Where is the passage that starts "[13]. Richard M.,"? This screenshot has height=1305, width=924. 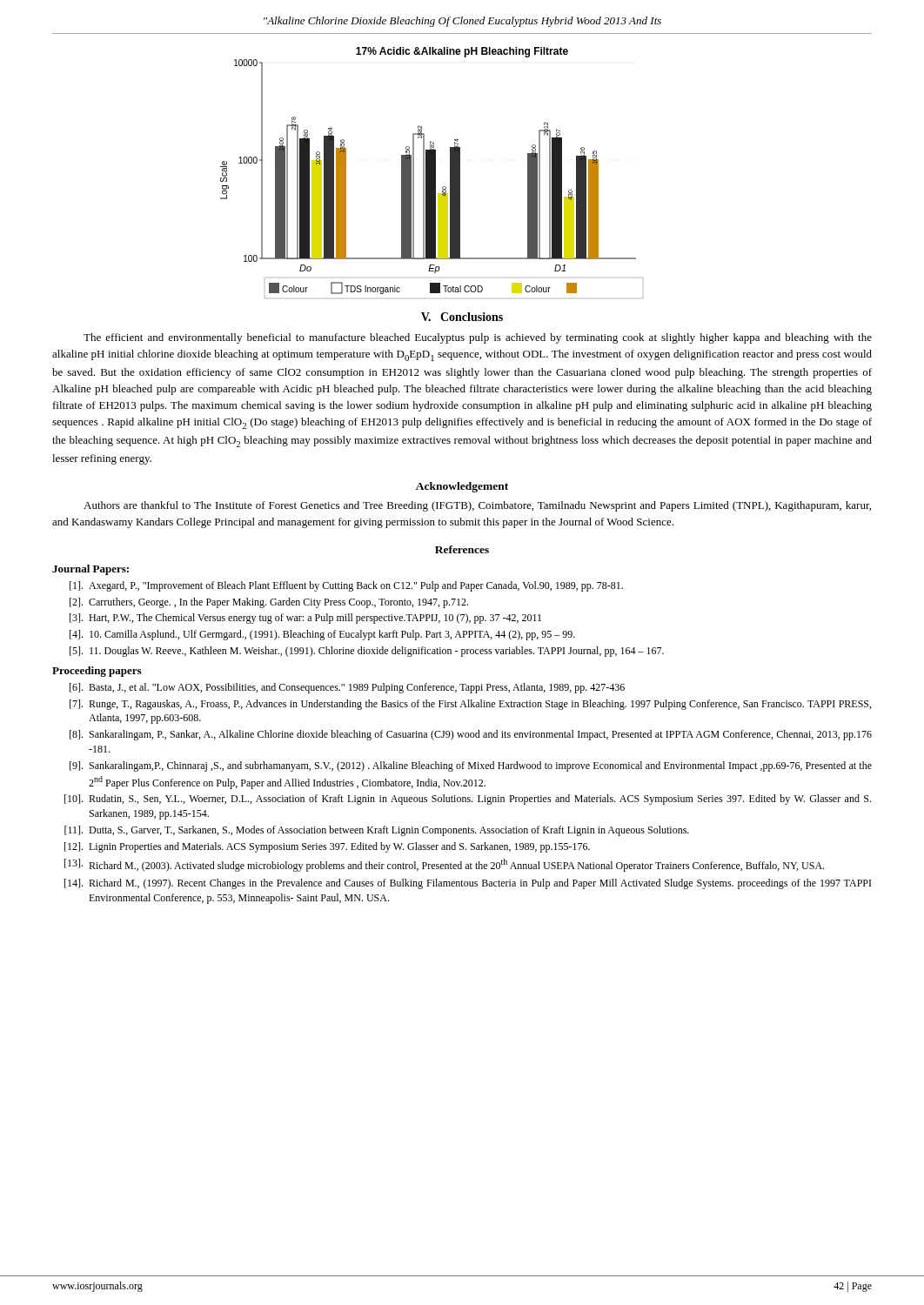click(x=462, y=864)
